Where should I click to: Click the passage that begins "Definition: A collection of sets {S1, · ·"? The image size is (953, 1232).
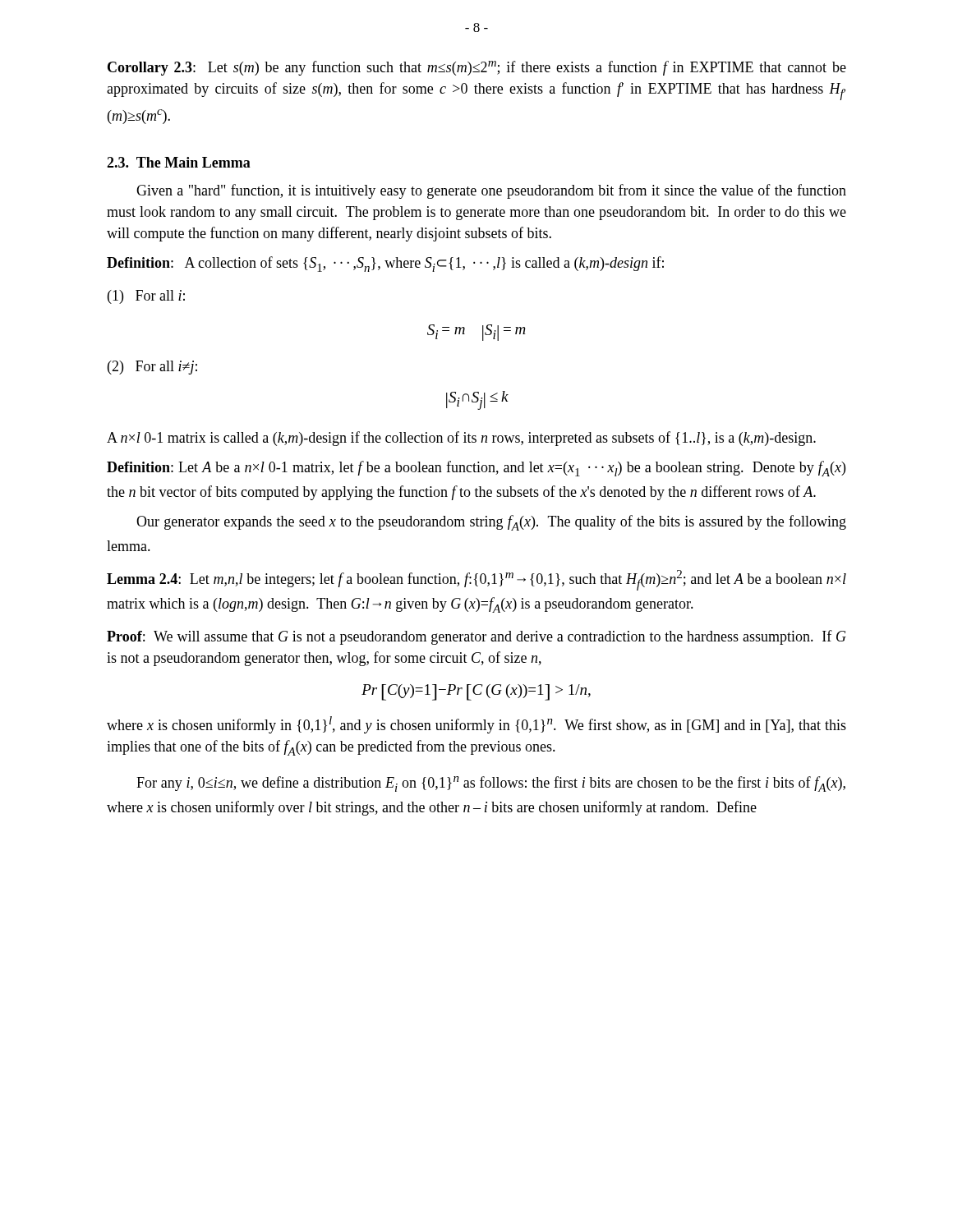tap(386, 264)
